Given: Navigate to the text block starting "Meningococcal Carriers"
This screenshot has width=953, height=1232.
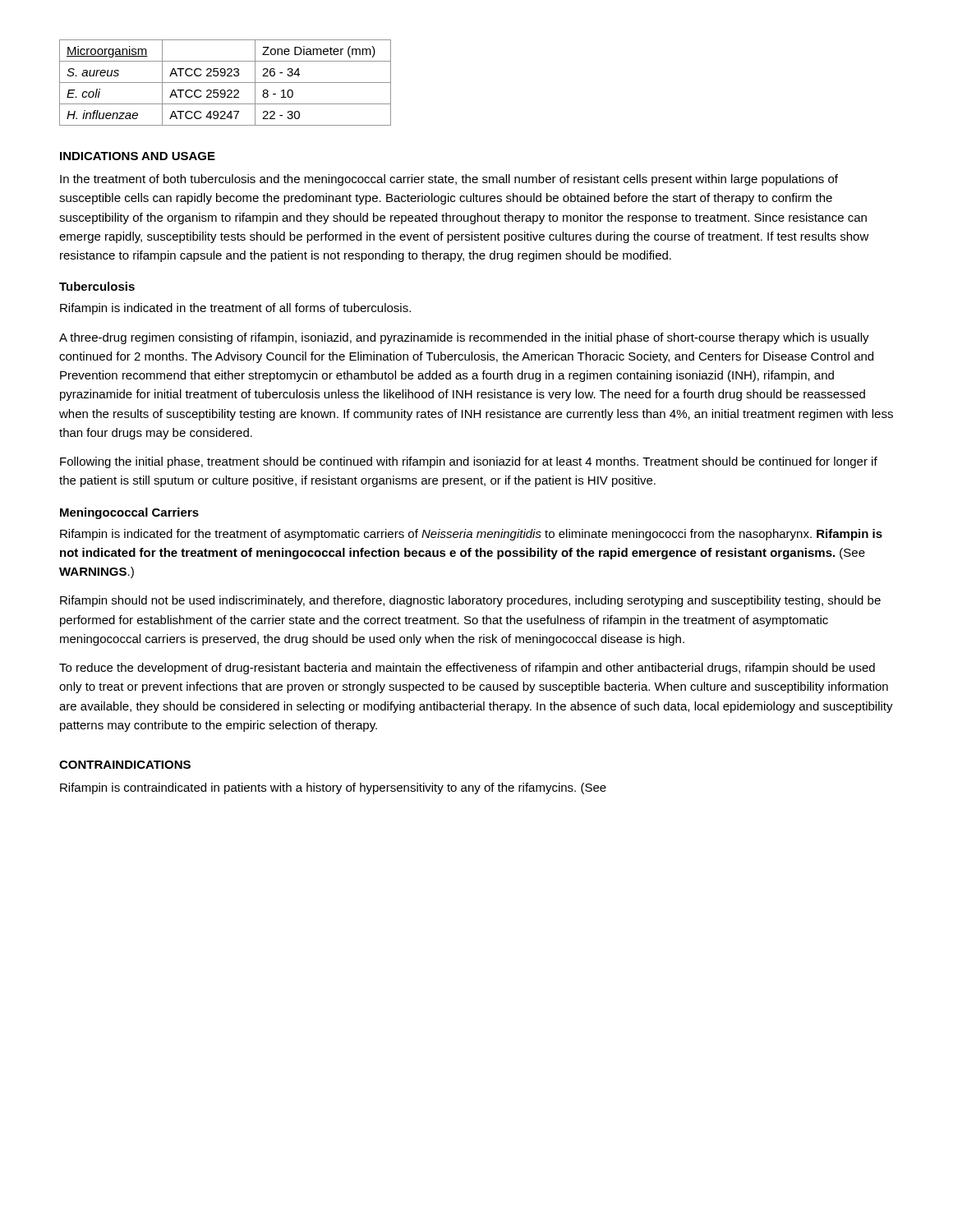Looking at the screenshot, I should (x=129, y=512).
